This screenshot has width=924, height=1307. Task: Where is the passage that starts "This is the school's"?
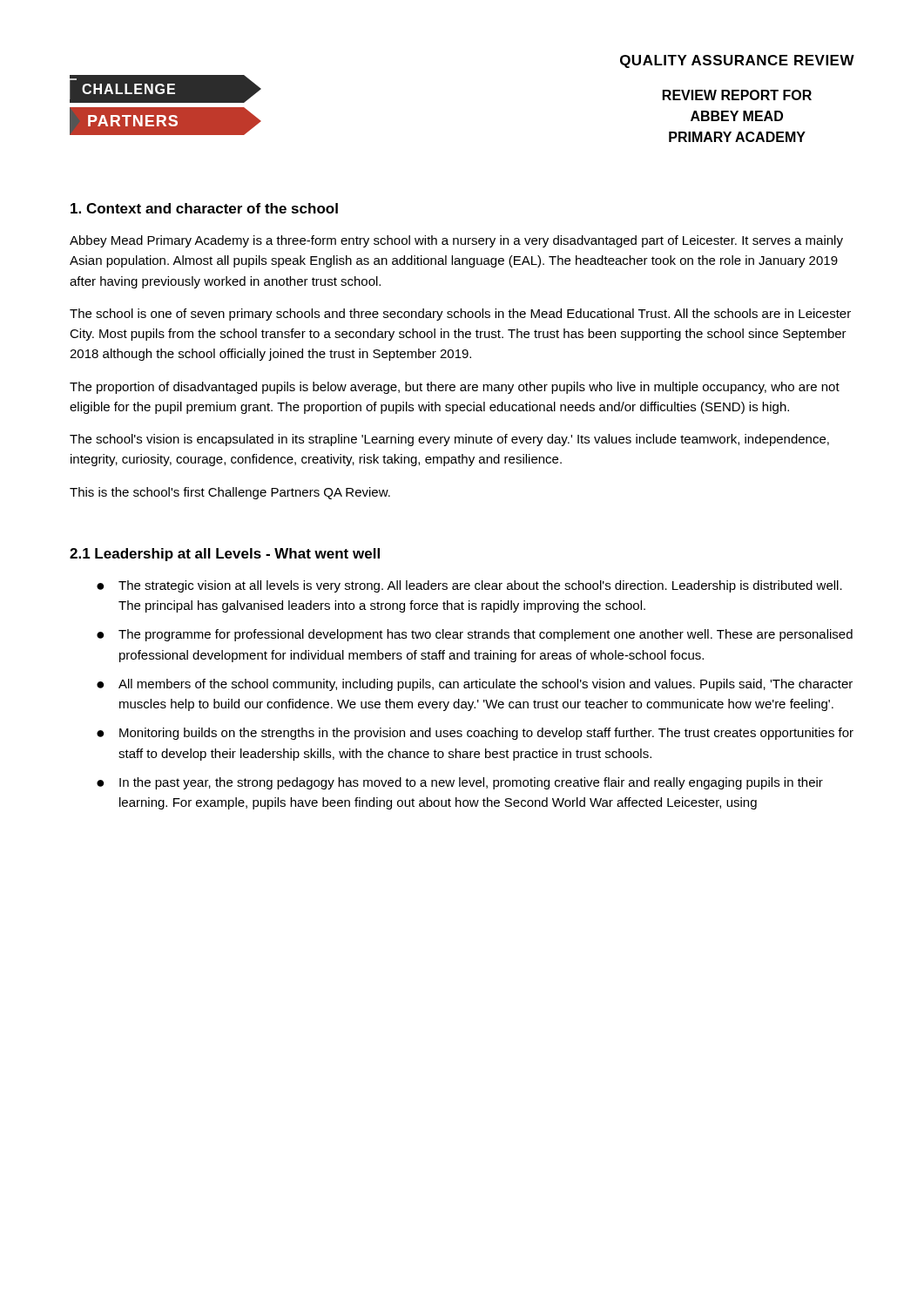(x=230, y=491)
